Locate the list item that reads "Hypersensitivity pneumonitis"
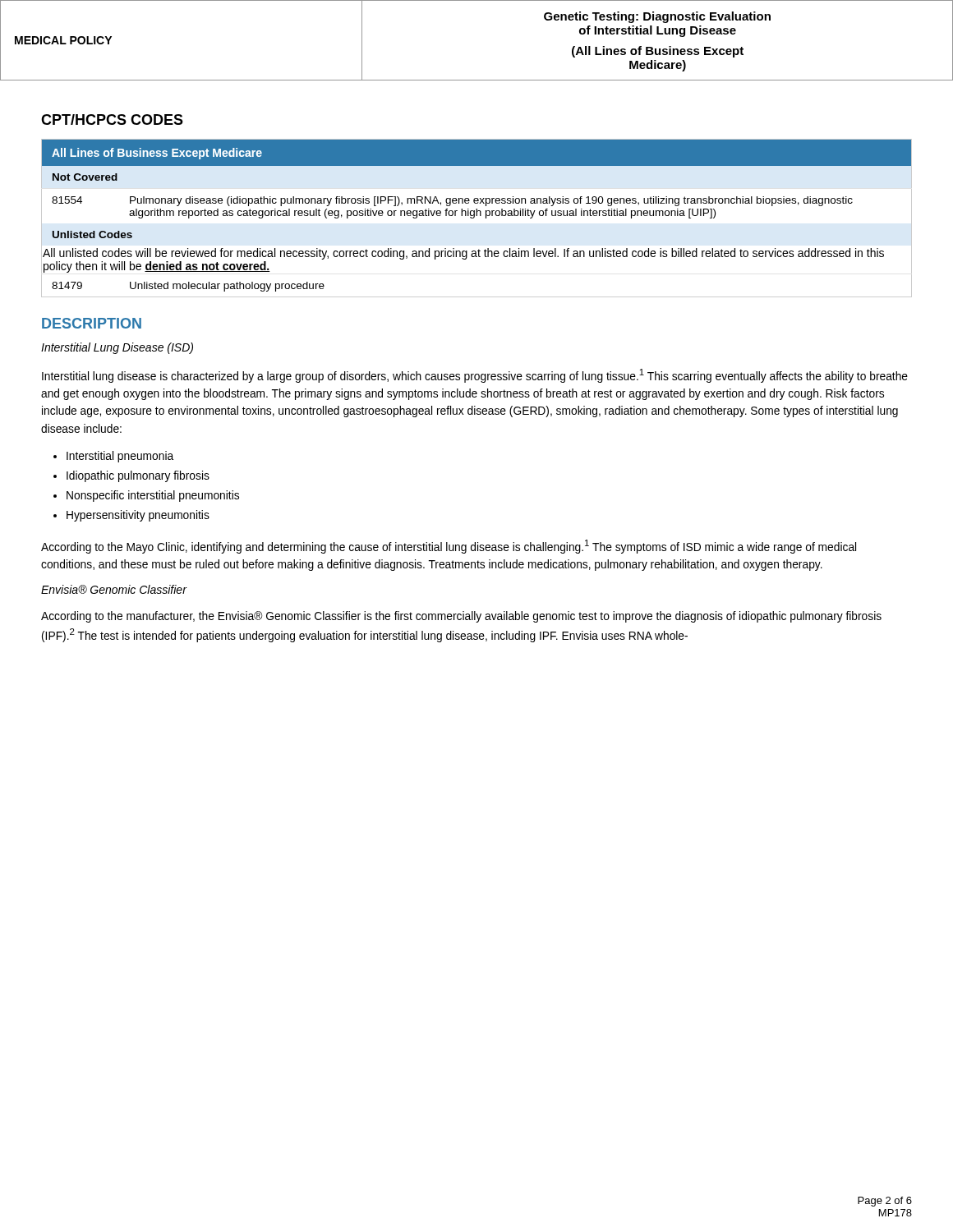Image resolution: width=953 pixels, height=1232 pixels. [138, 515]
